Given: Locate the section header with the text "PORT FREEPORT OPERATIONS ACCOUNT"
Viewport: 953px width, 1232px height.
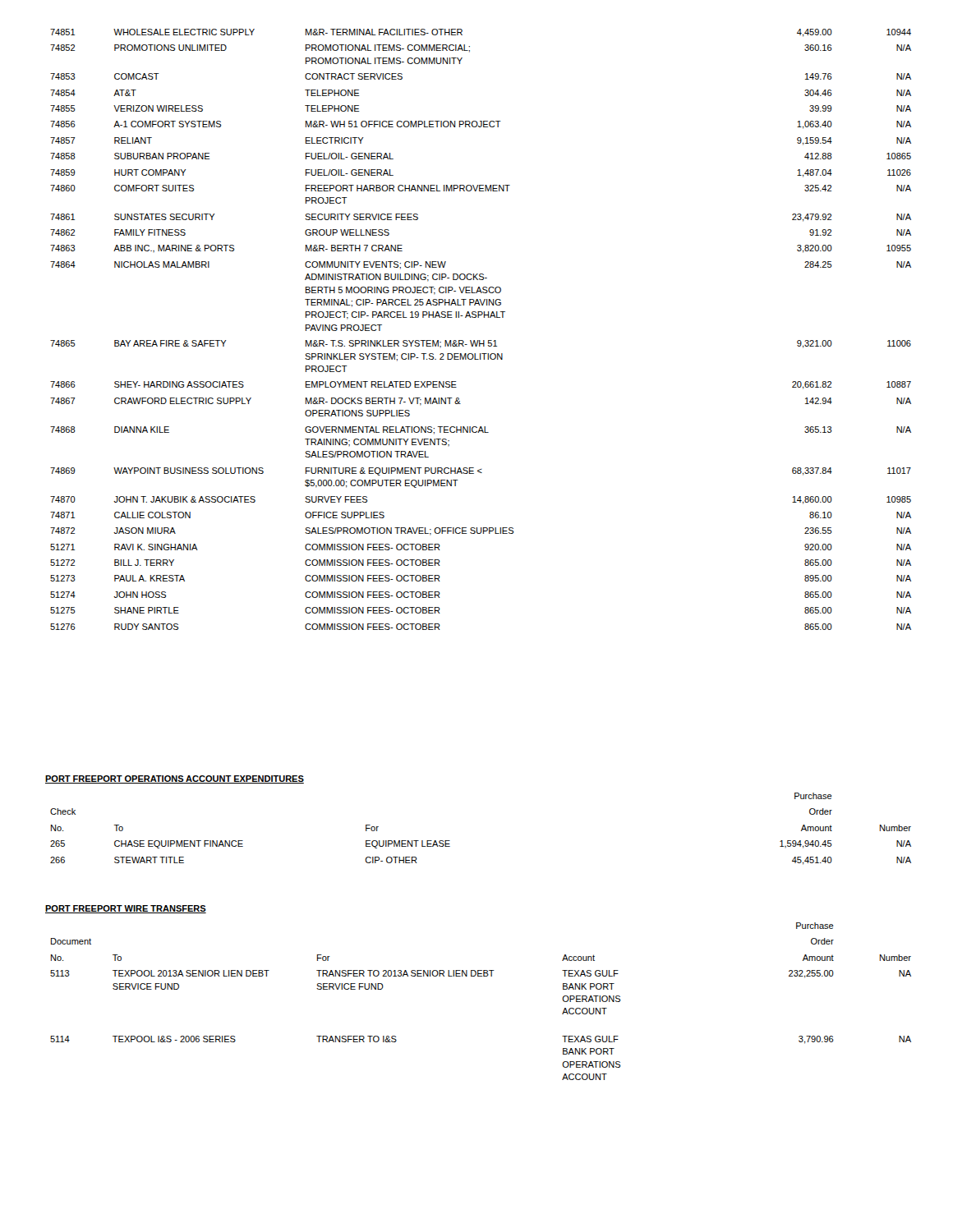Looking at the screenshot, I should (x=174, y=779).
